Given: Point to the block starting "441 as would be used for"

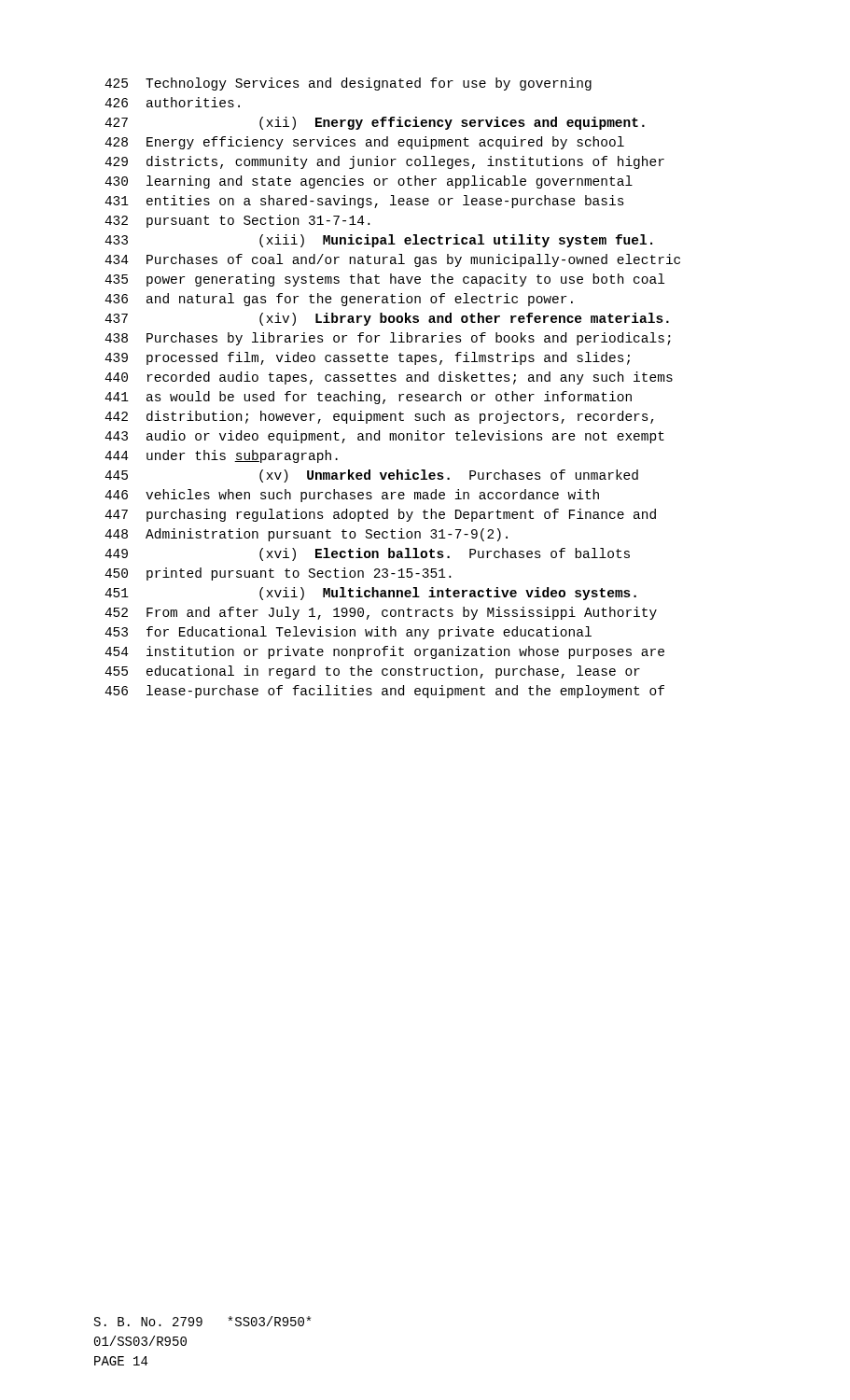Looking at the screenshot, I should (434, 398).
